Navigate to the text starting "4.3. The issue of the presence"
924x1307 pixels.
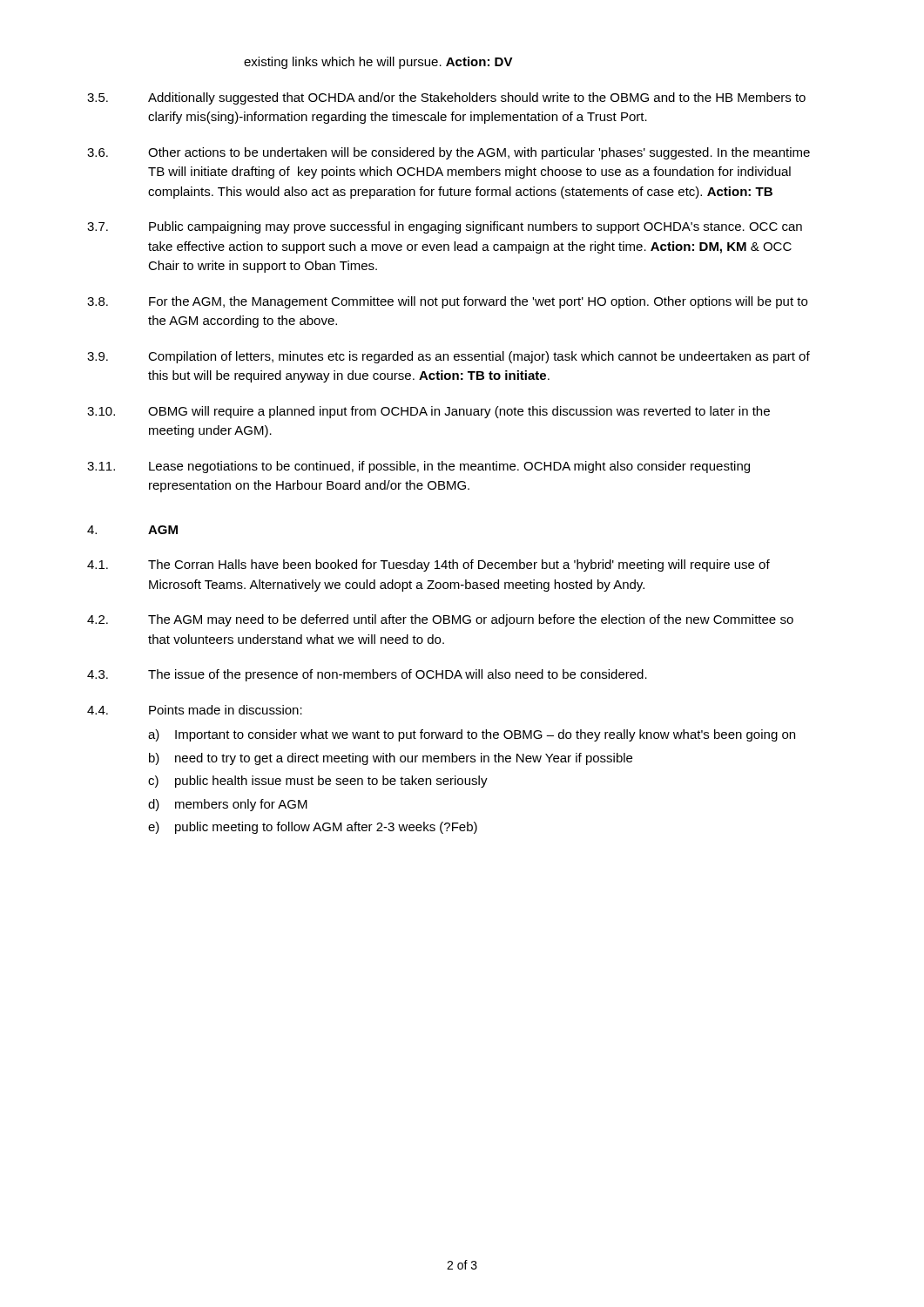449,675
